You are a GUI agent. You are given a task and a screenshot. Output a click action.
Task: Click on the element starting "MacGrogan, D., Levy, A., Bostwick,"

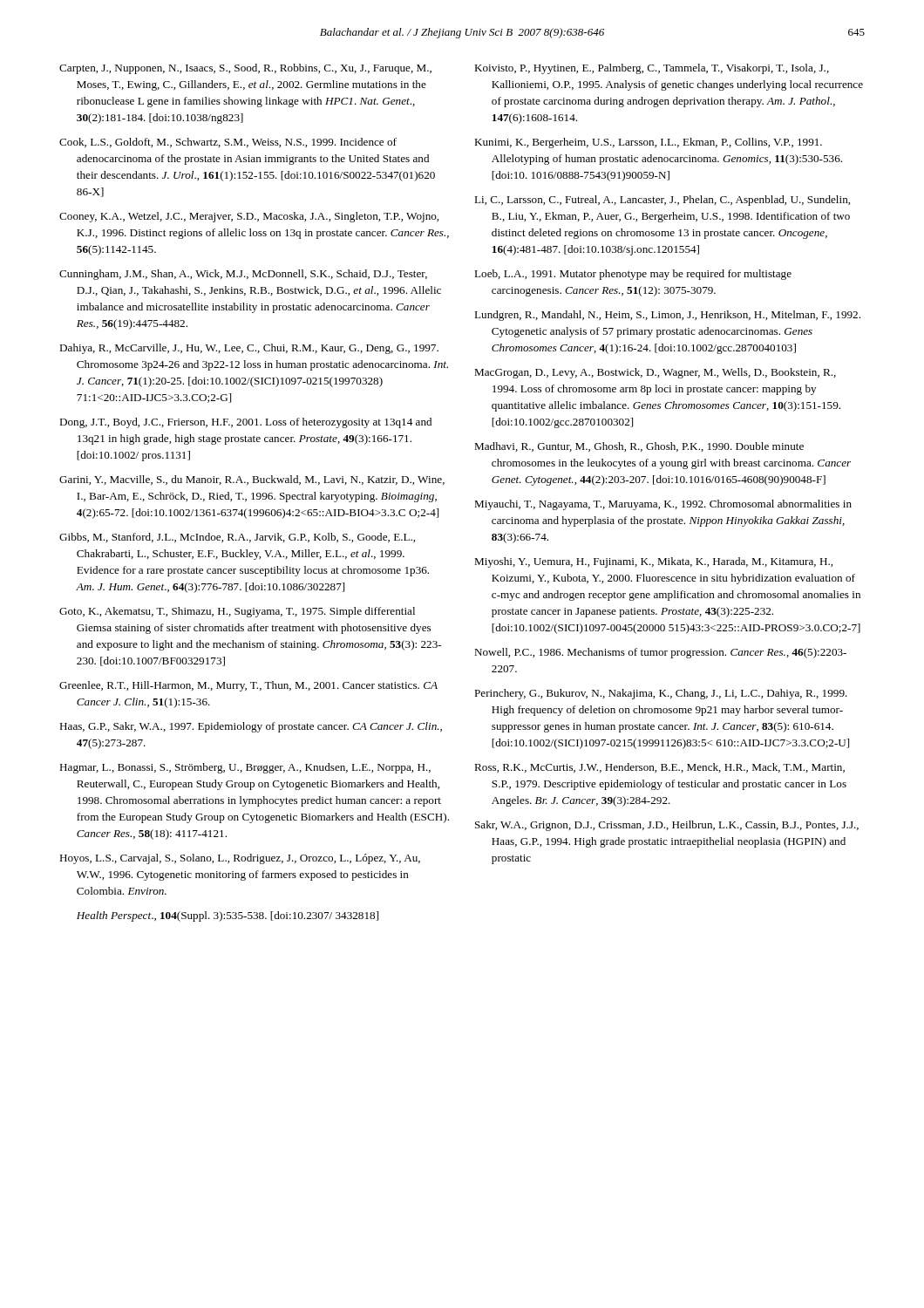point(658,397)
